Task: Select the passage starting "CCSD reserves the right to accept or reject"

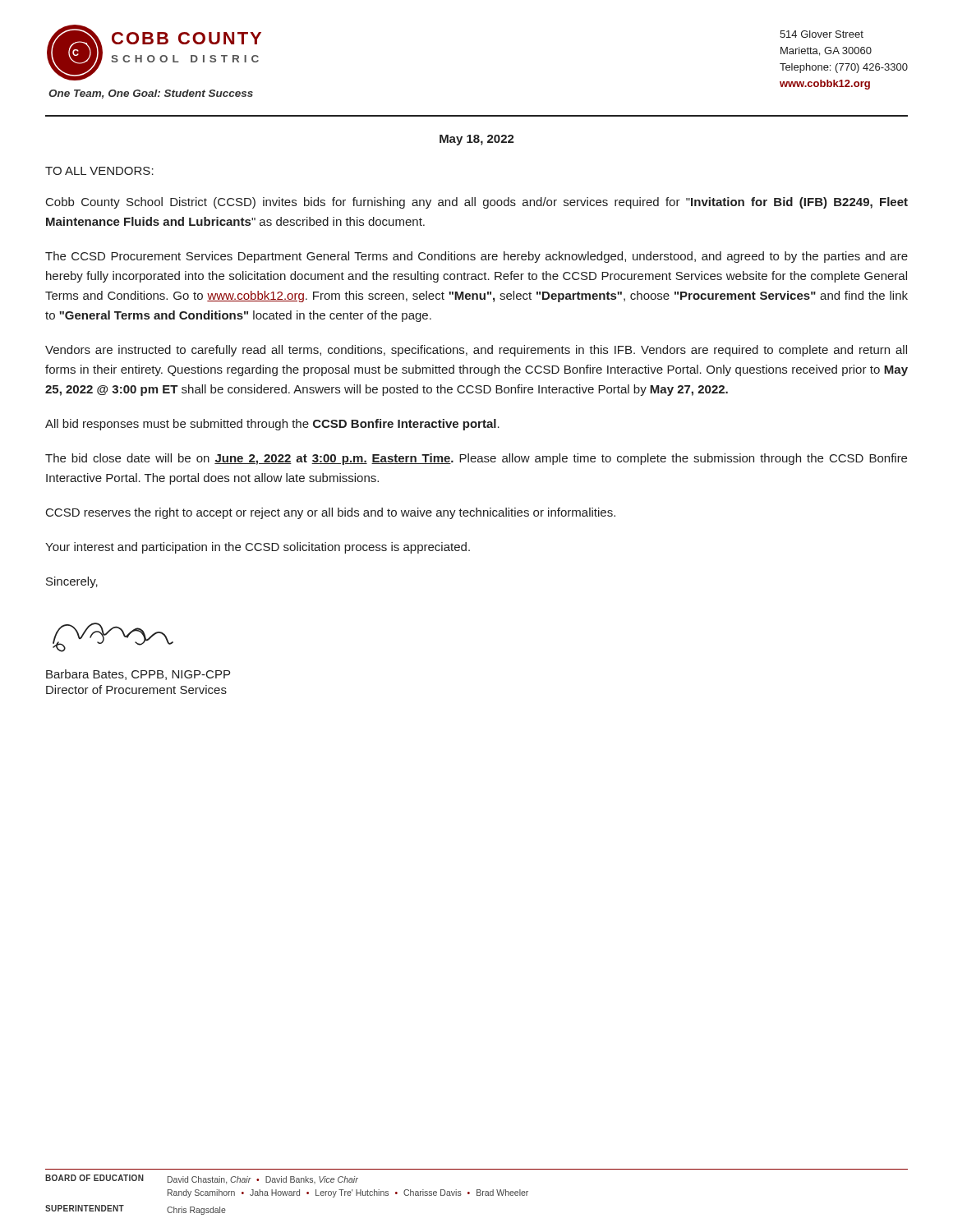Action: point(331,512)
